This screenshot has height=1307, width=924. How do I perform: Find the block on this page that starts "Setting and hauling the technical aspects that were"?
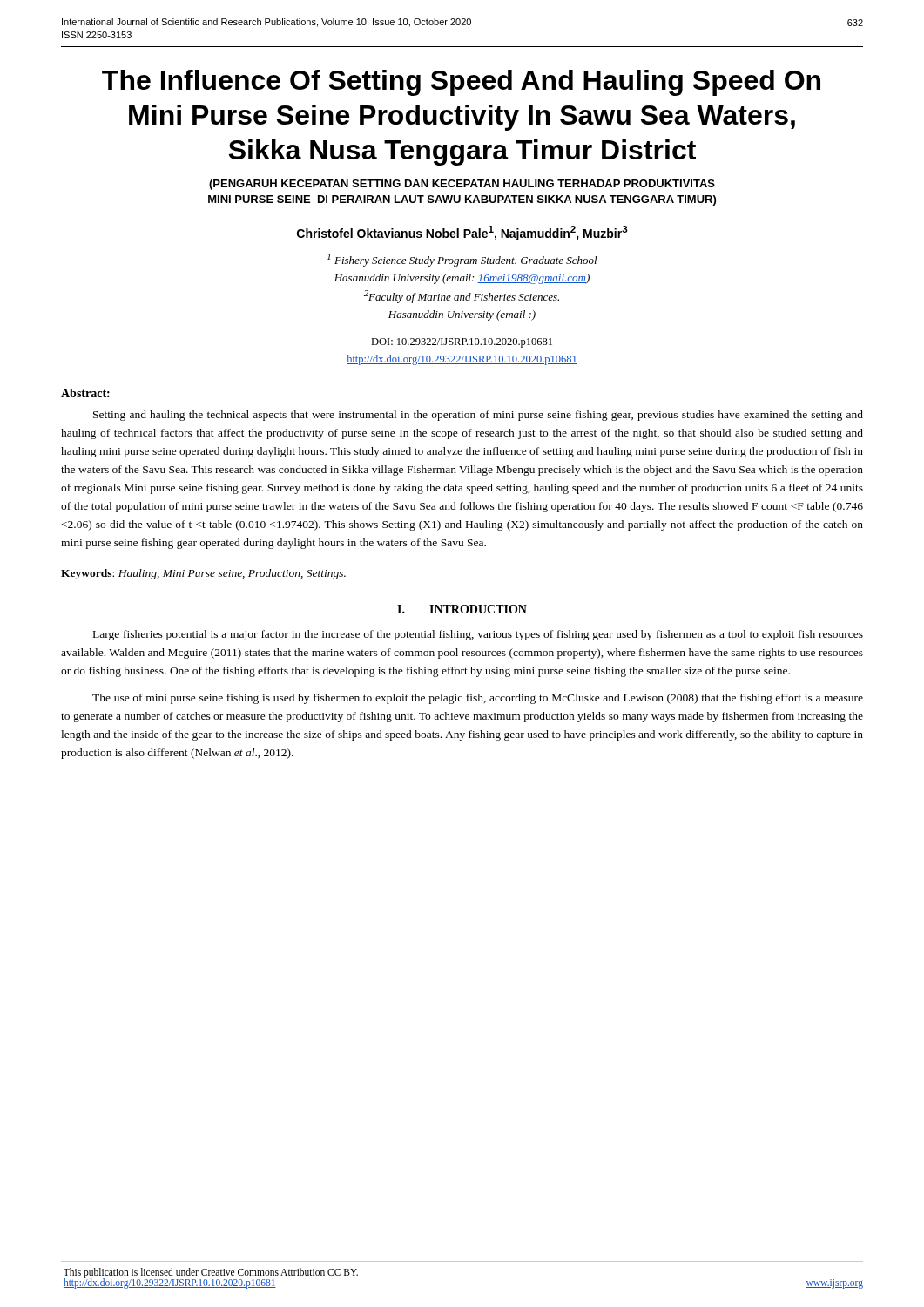click(462, 478)
